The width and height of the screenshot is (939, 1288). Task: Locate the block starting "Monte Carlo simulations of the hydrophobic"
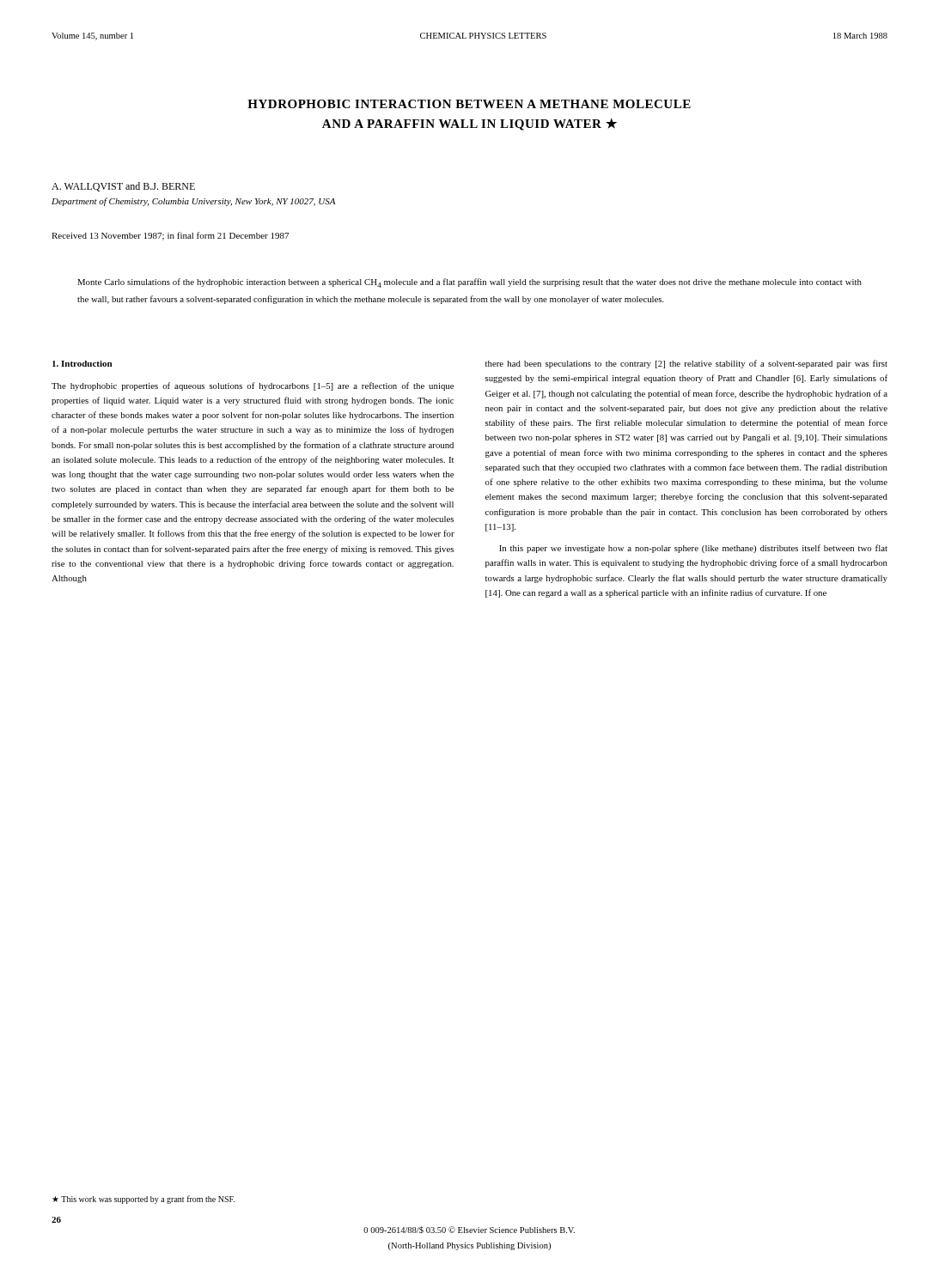tap(470, 290)
